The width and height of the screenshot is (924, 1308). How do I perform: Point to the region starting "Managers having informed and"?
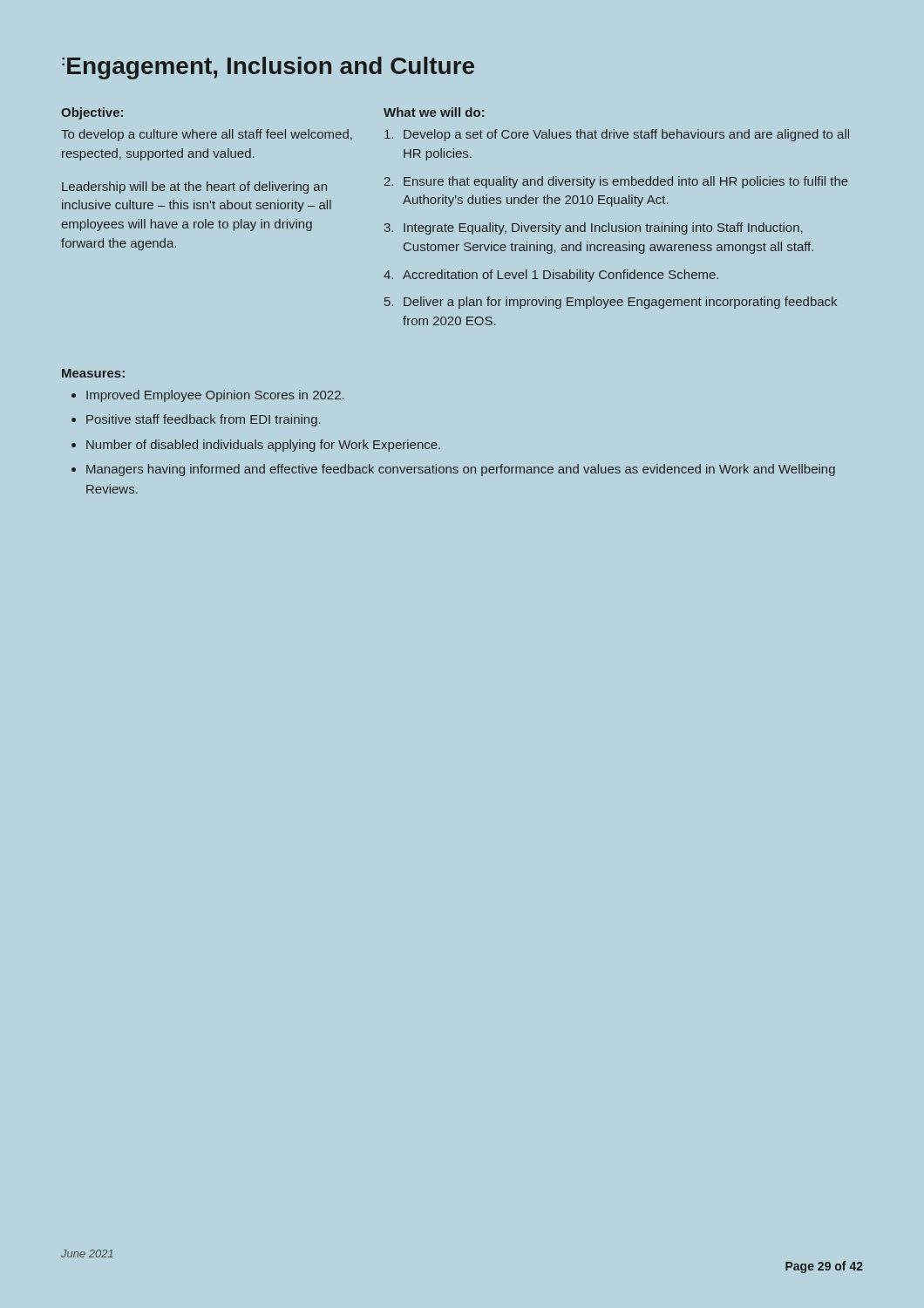pyautogui.click(x=474, y=479)
